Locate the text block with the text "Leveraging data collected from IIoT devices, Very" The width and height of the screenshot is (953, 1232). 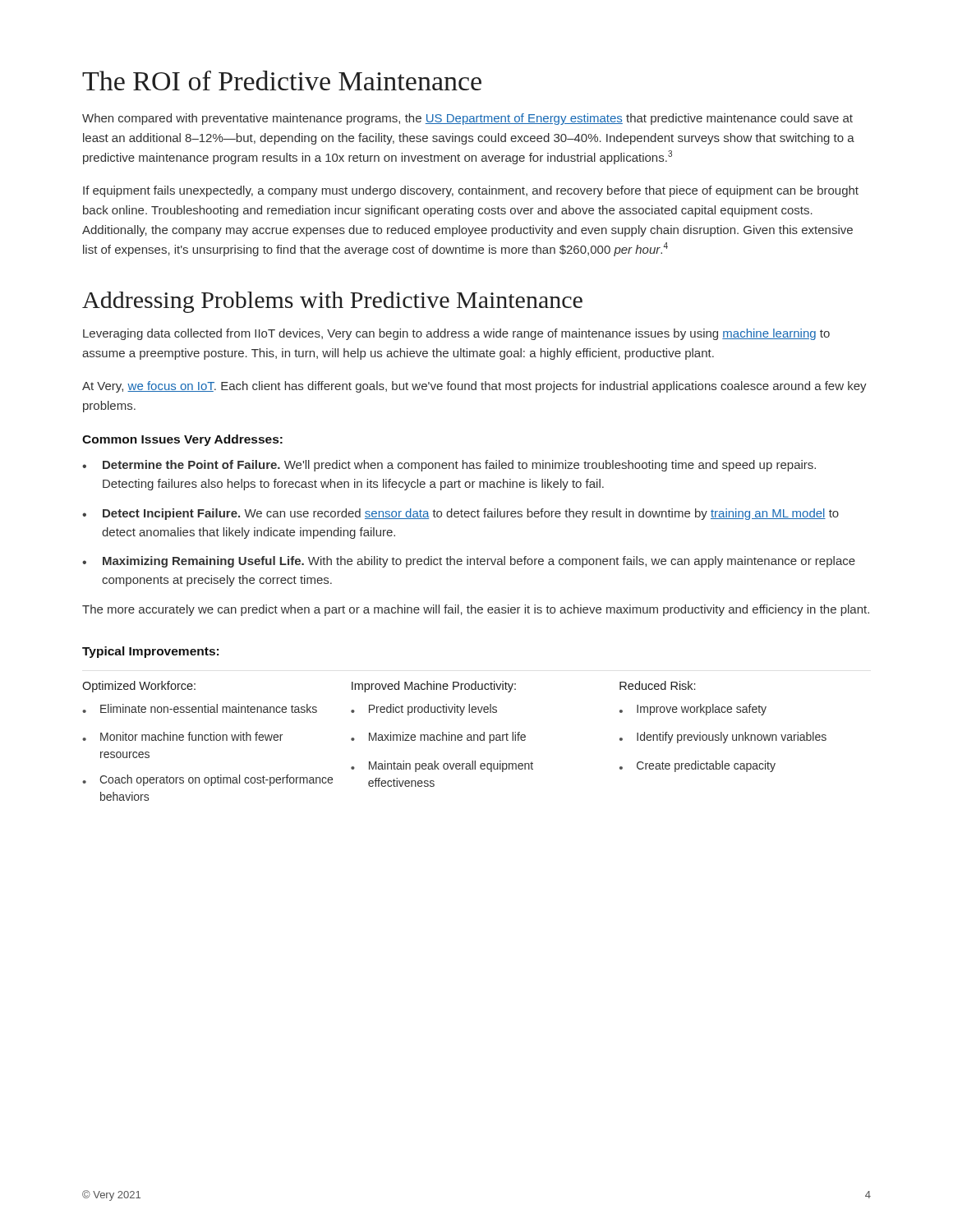[476, 343]
